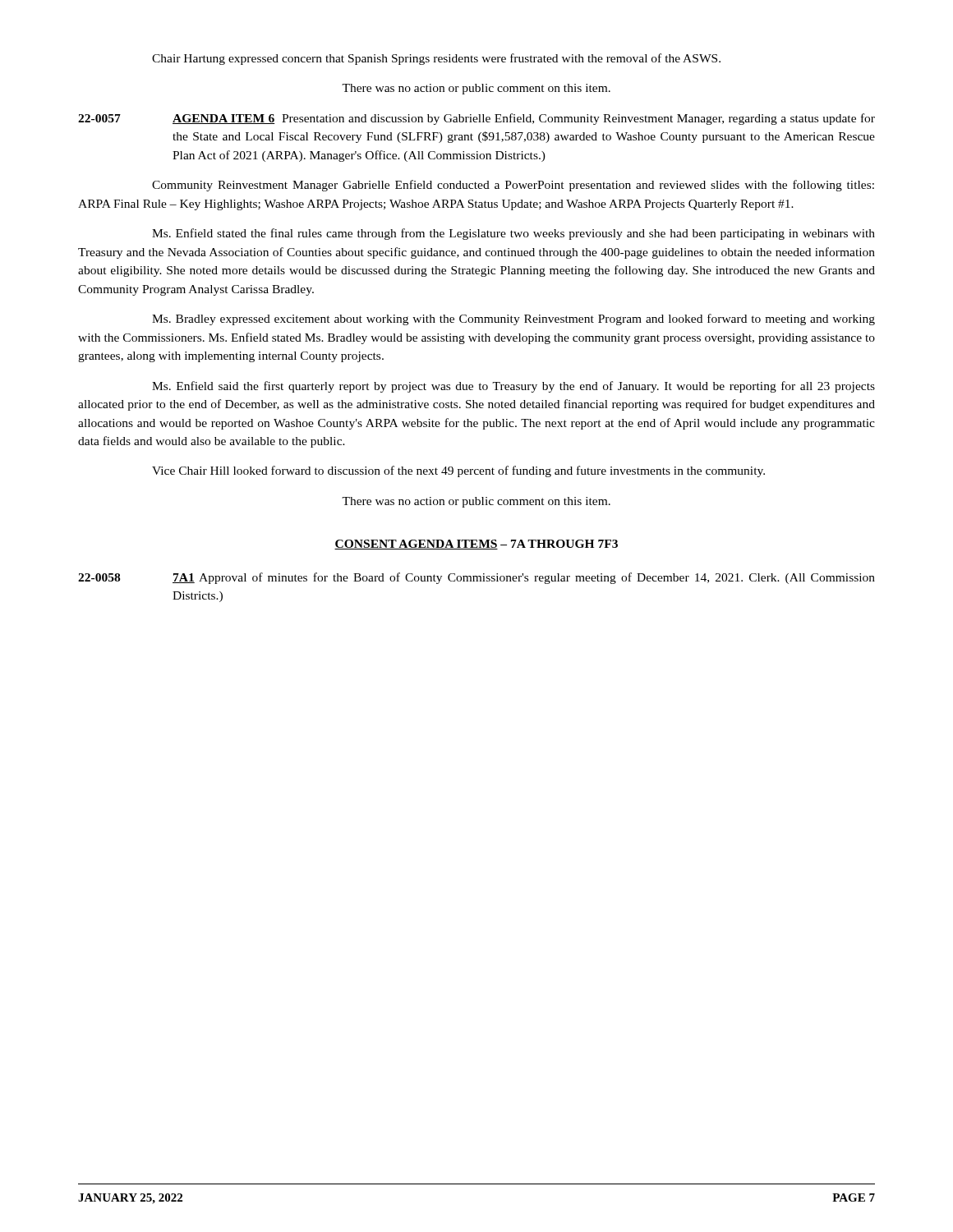Select the passage starting "22-0058 7A1 Approval of"
The height and width of the screenshot is (1232, 953).
point(476,587)
